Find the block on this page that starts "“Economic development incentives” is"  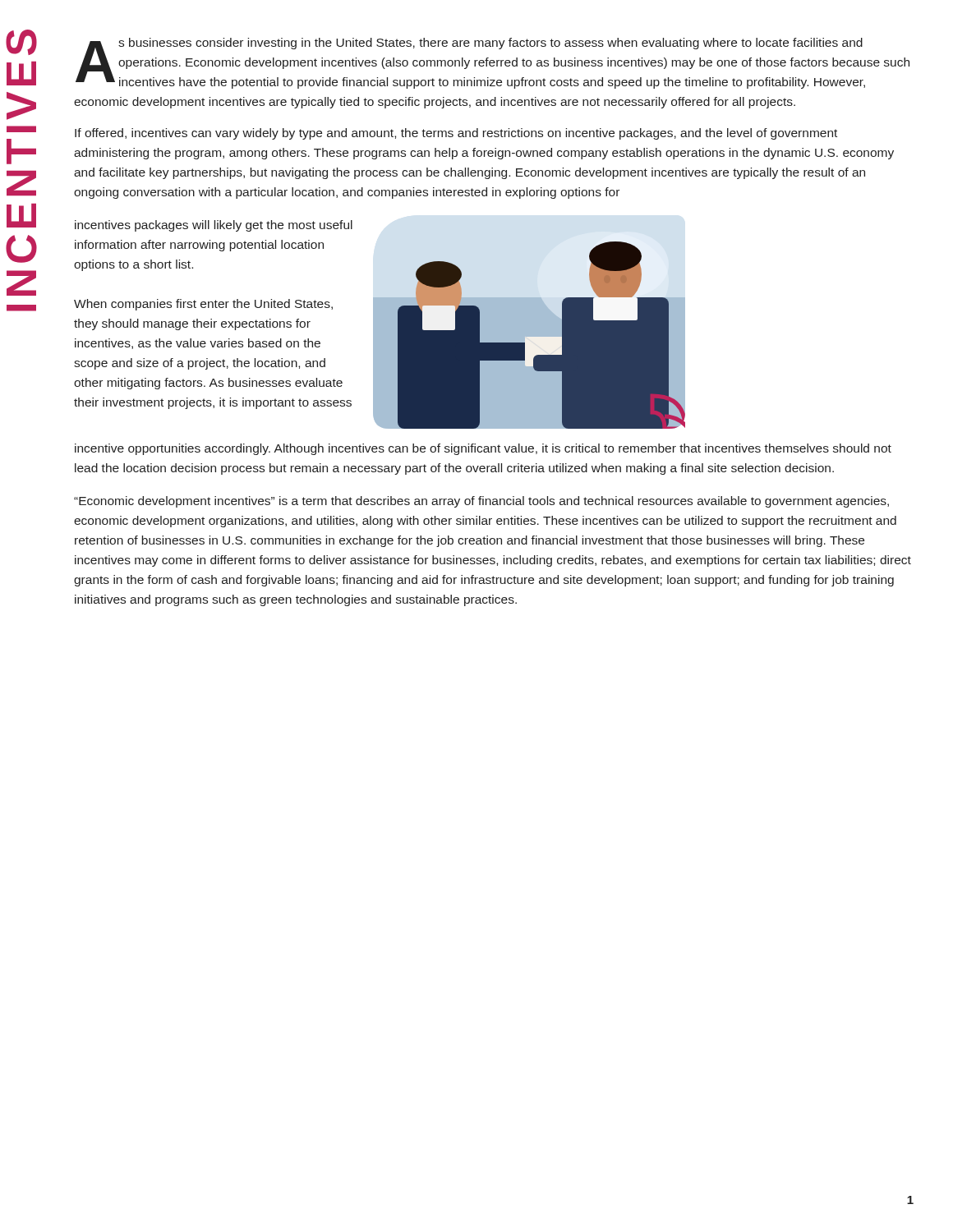(x=492, y=550)
